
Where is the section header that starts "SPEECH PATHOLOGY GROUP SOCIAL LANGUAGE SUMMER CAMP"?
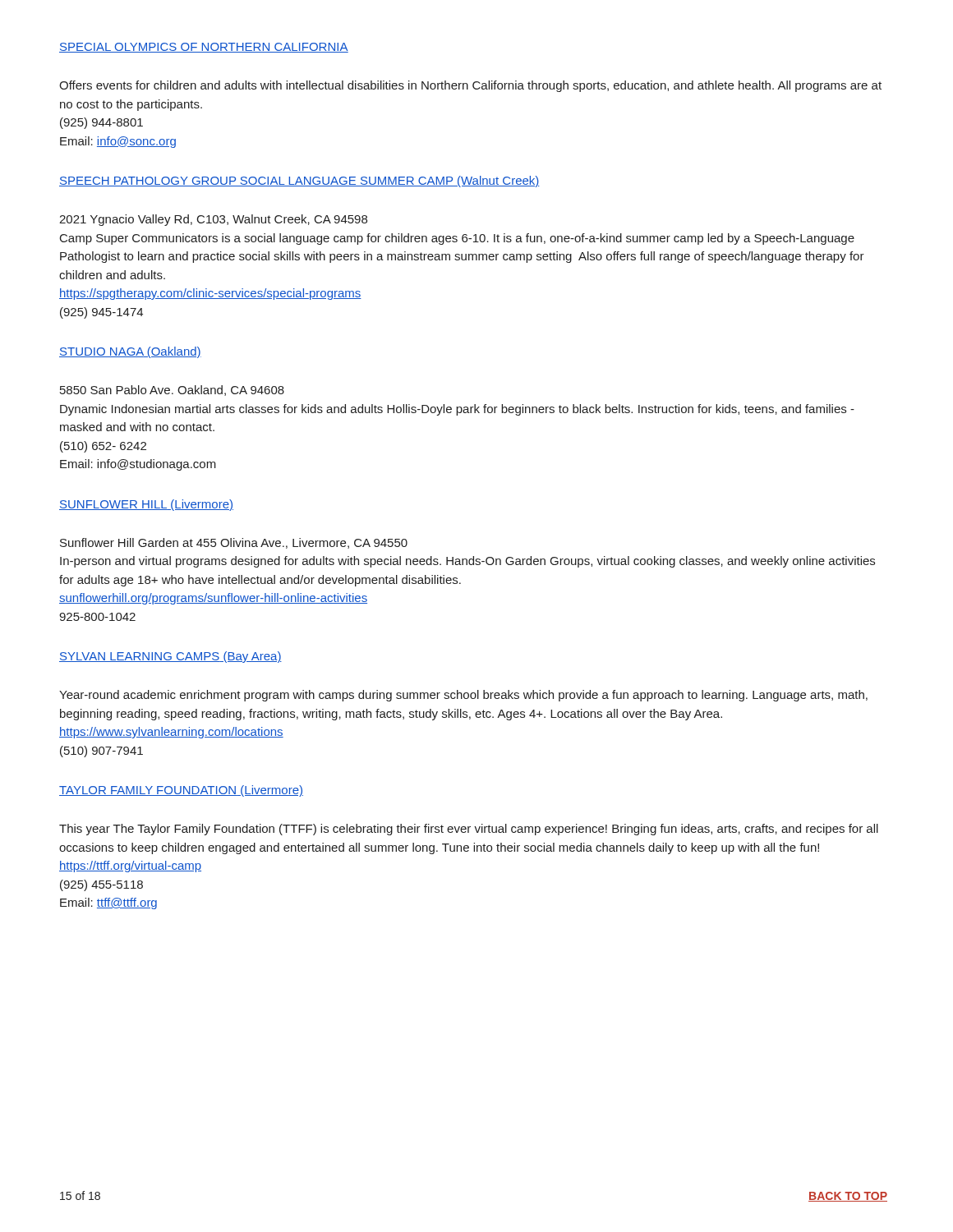pyautogui.click(x=473, y=180)
